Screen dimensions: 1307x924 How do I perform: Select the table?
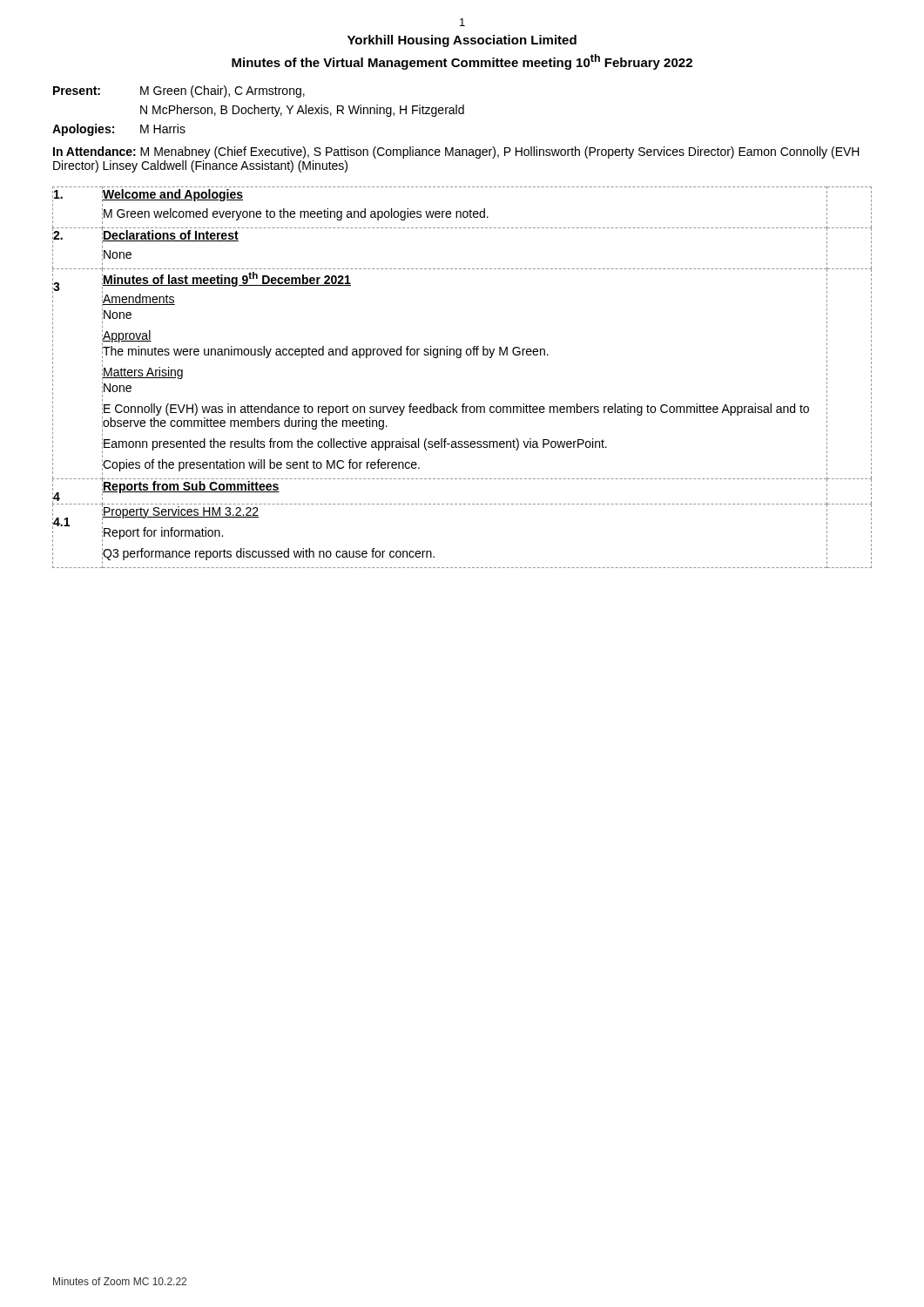point(462,377)
